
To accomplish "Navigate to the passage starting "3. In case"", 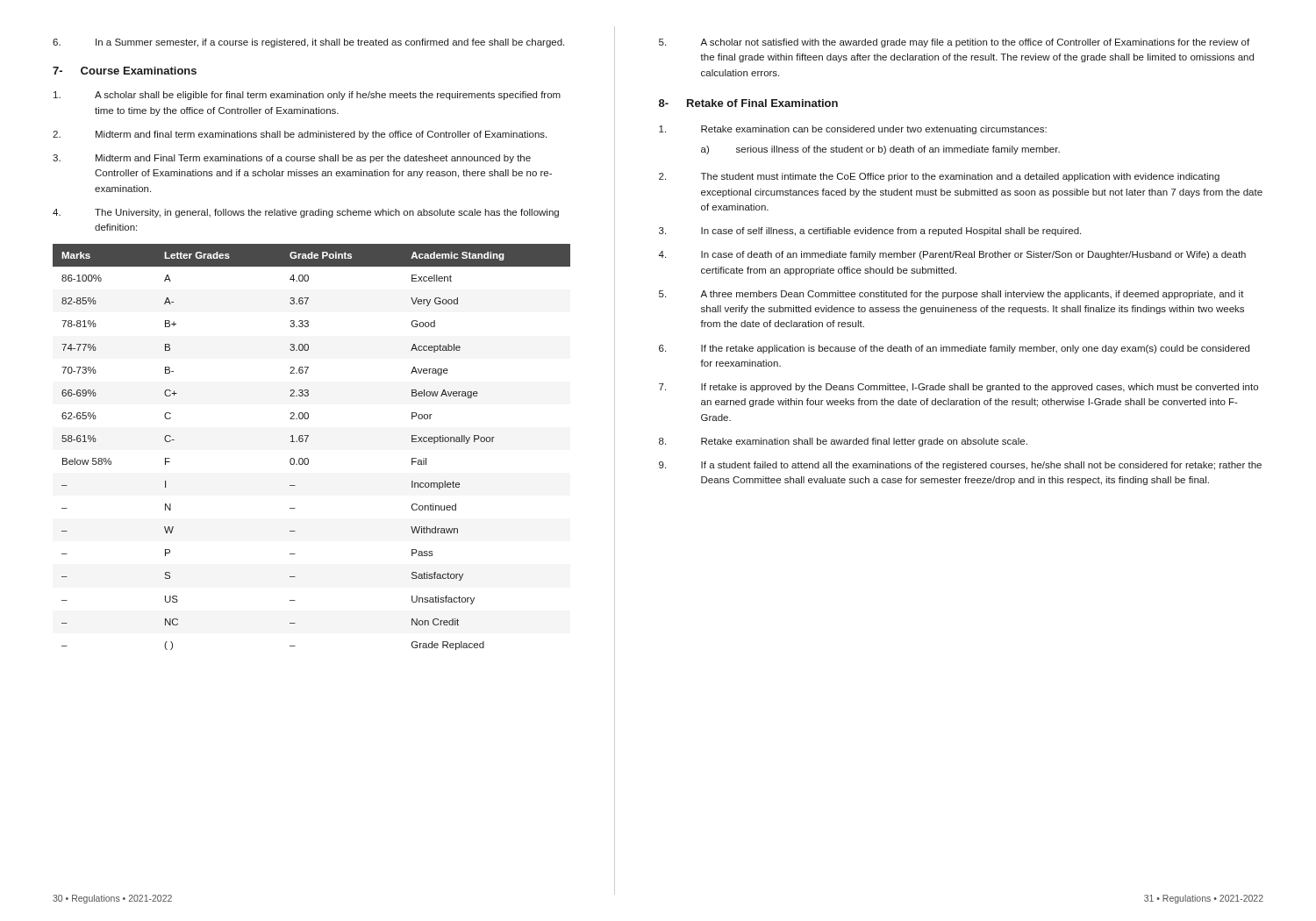I will (961, 231).
